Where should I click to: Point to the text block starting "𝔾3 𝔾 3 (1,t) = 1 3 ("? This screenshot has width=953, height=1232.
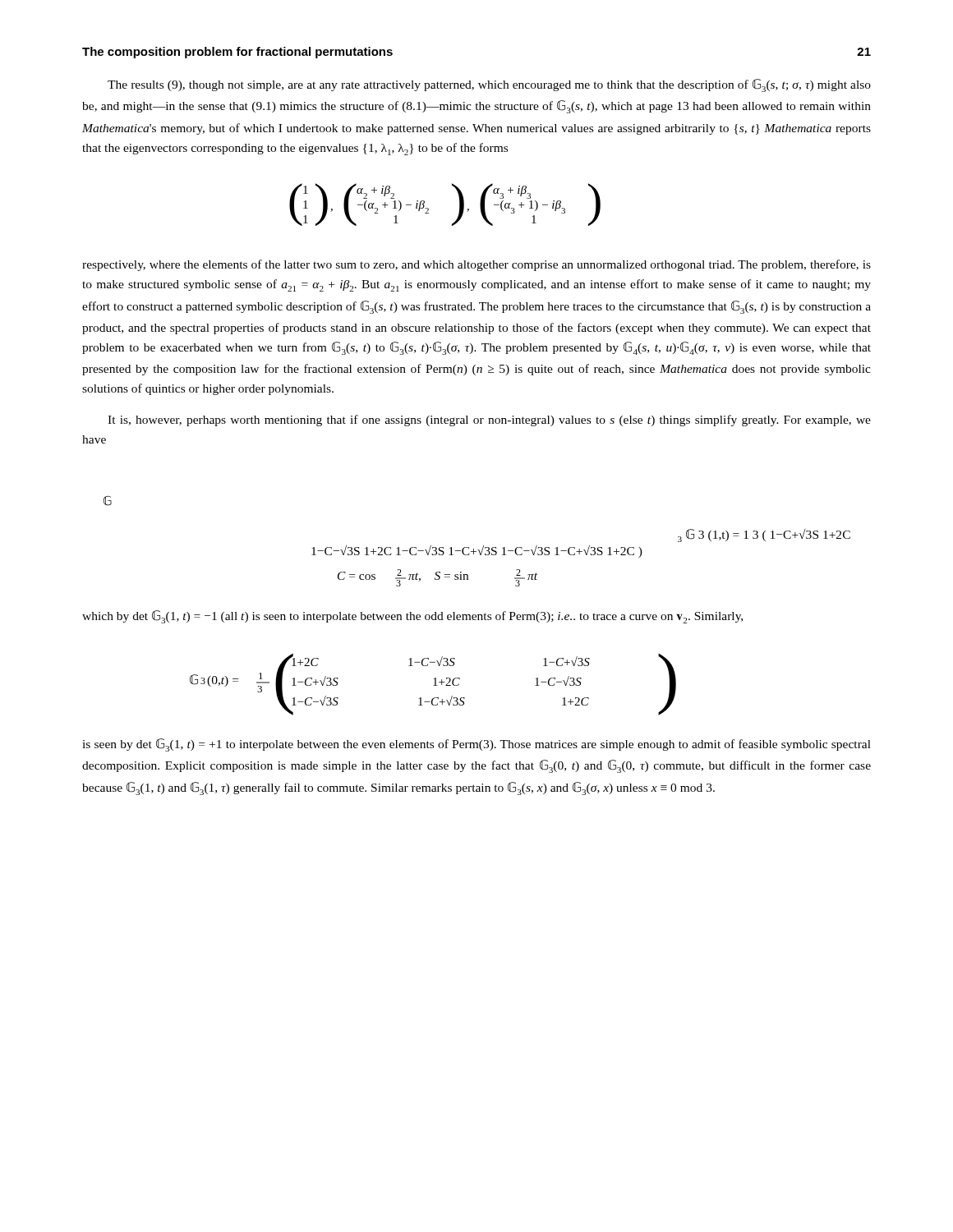[x=108, y=501]
